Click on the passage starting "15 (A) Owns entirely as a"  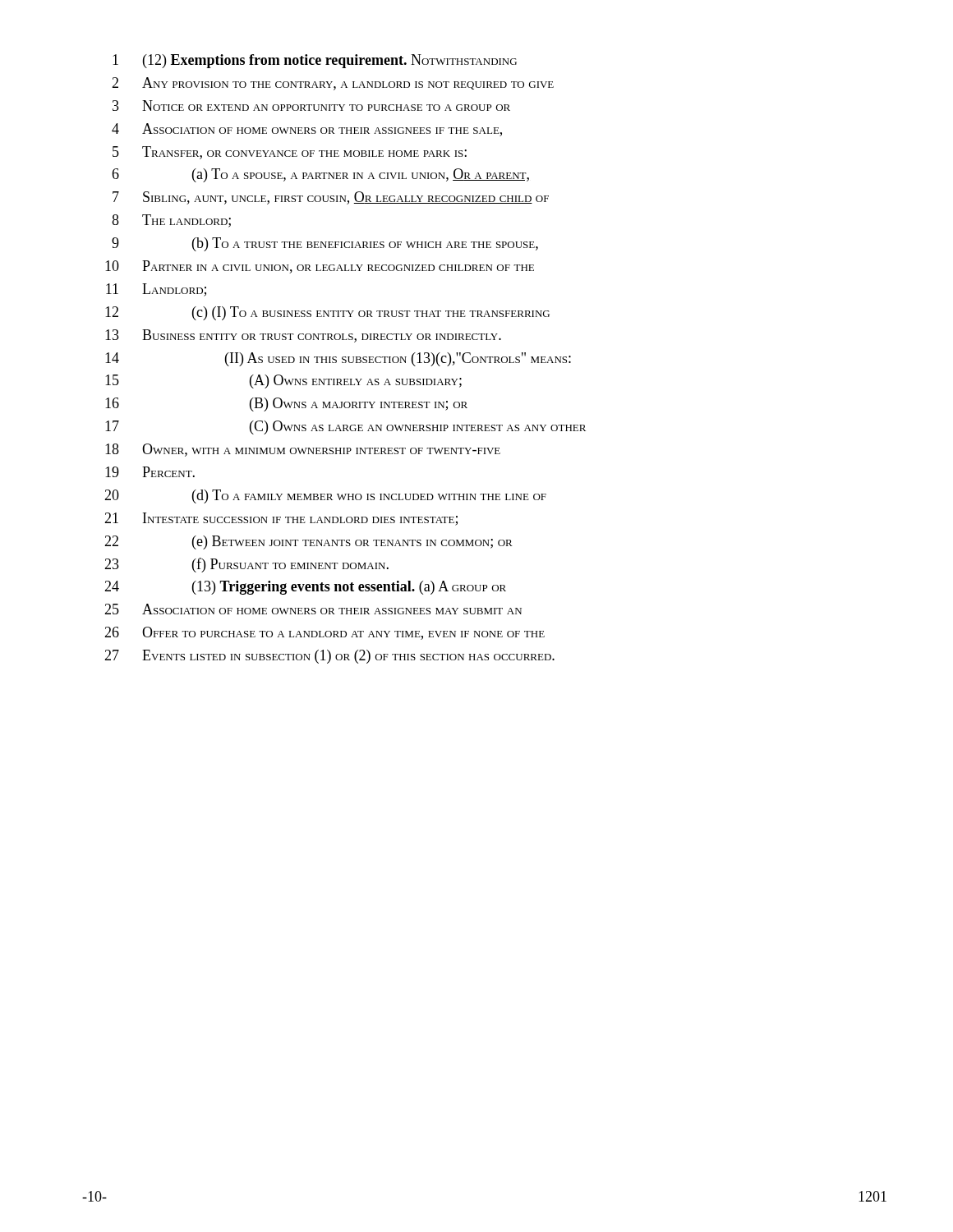coord(283,382)
